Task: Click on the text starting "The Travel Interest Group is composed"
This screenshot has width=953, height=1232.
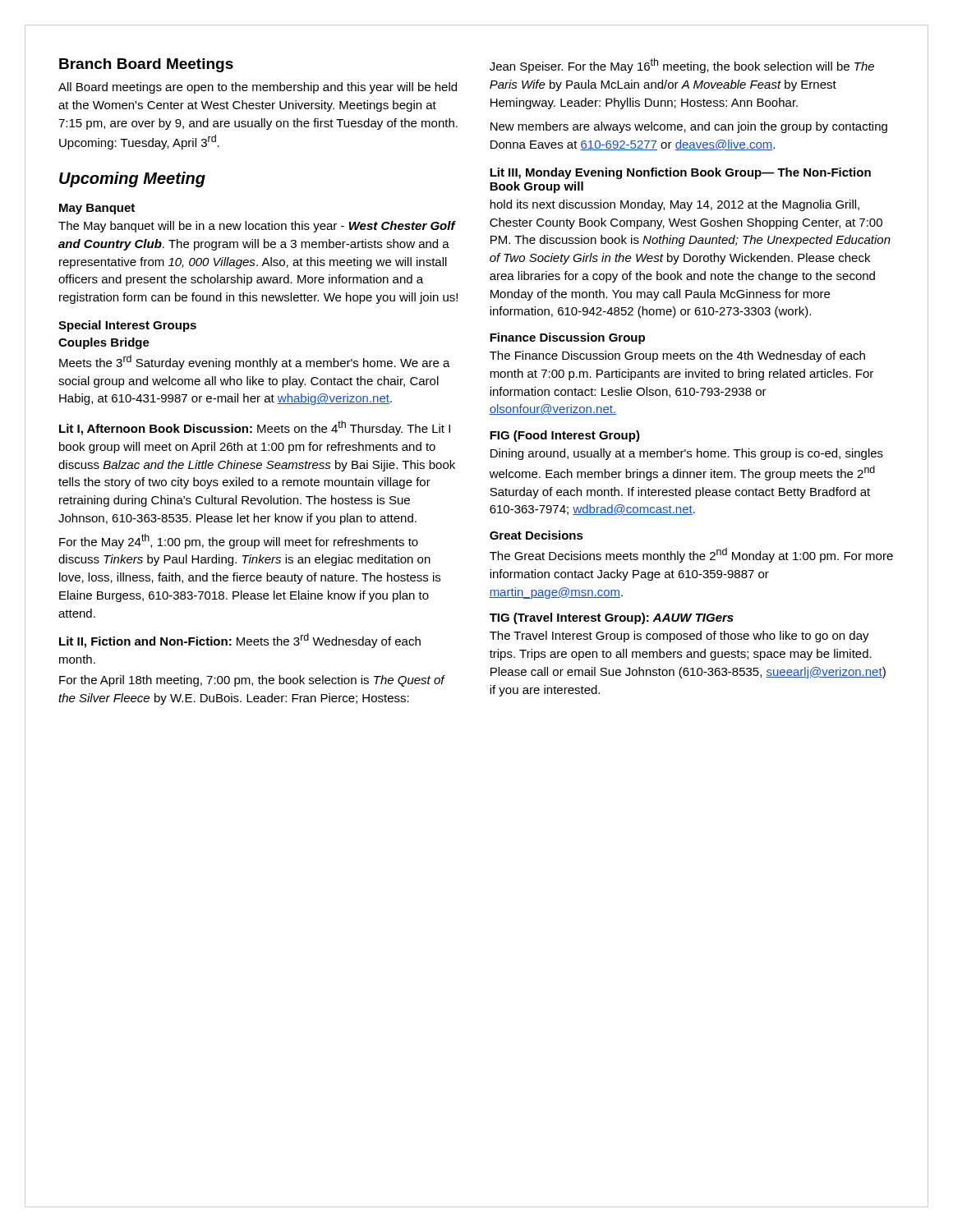Action: (692, 663)
